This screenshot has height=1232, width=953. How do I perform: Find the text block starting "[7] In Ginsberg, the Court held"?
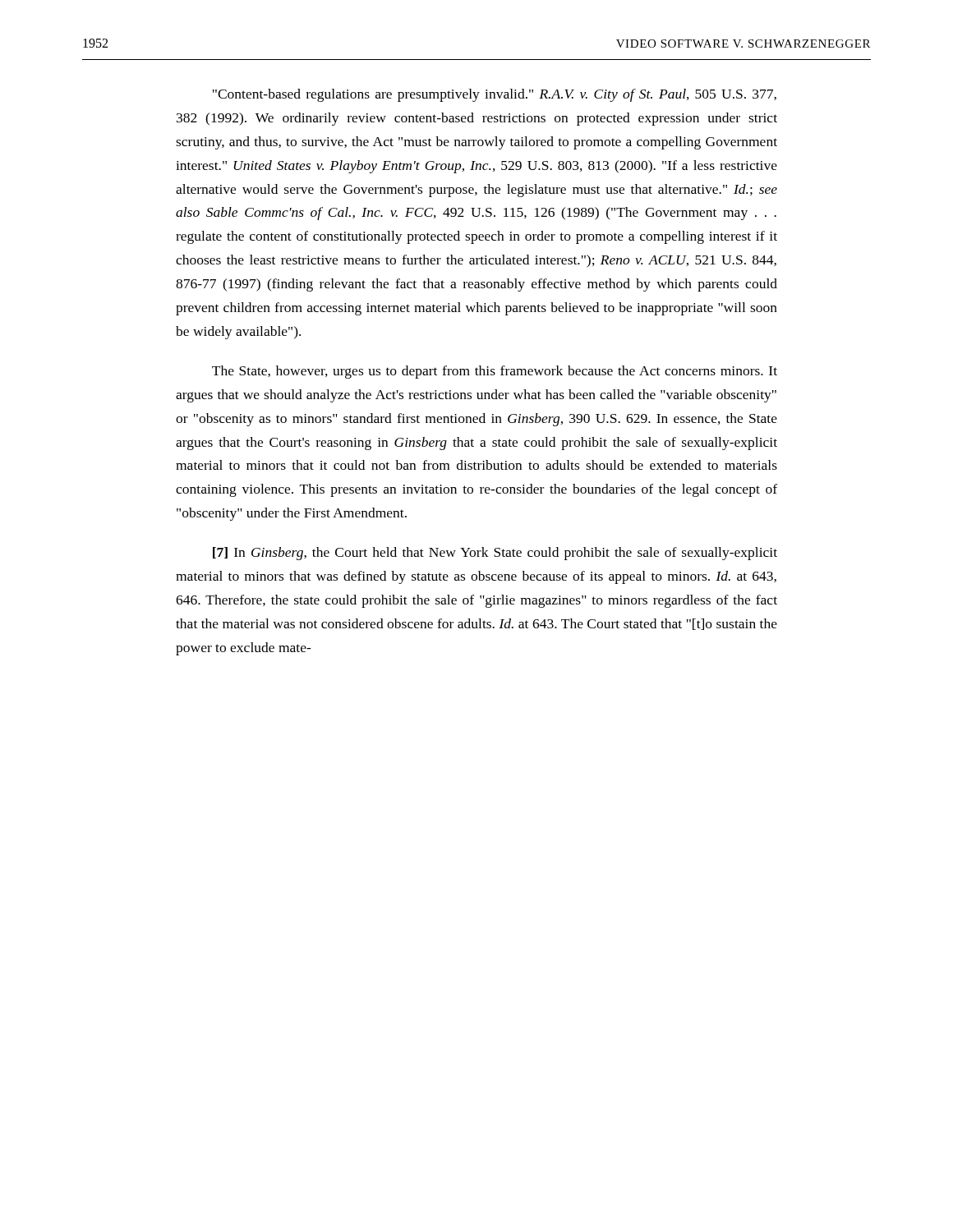[x=476, y=600]
